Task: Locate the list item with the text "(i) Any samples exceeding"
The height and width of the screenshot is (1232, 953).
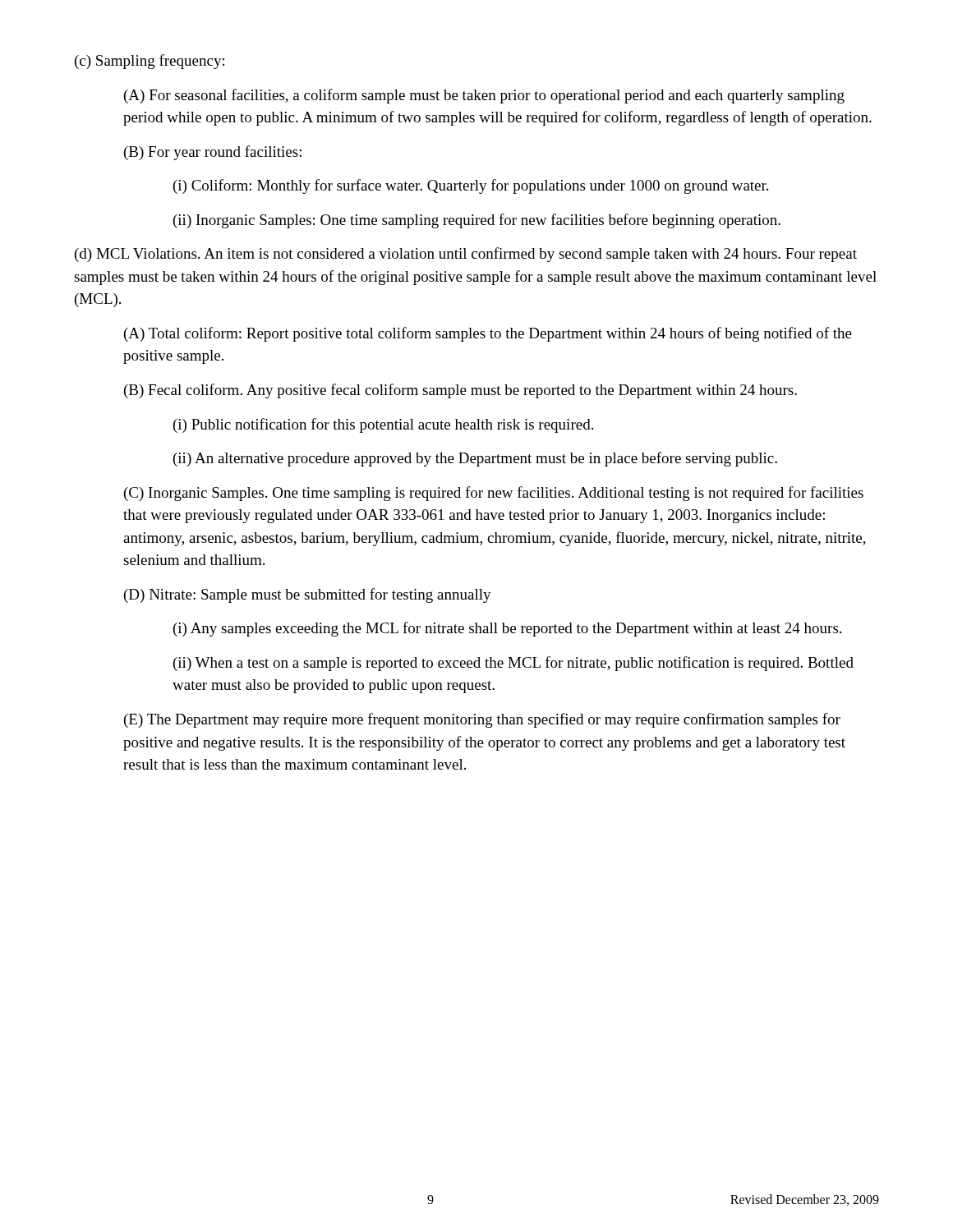Action: pyautogui.click(x=508, y=628)
